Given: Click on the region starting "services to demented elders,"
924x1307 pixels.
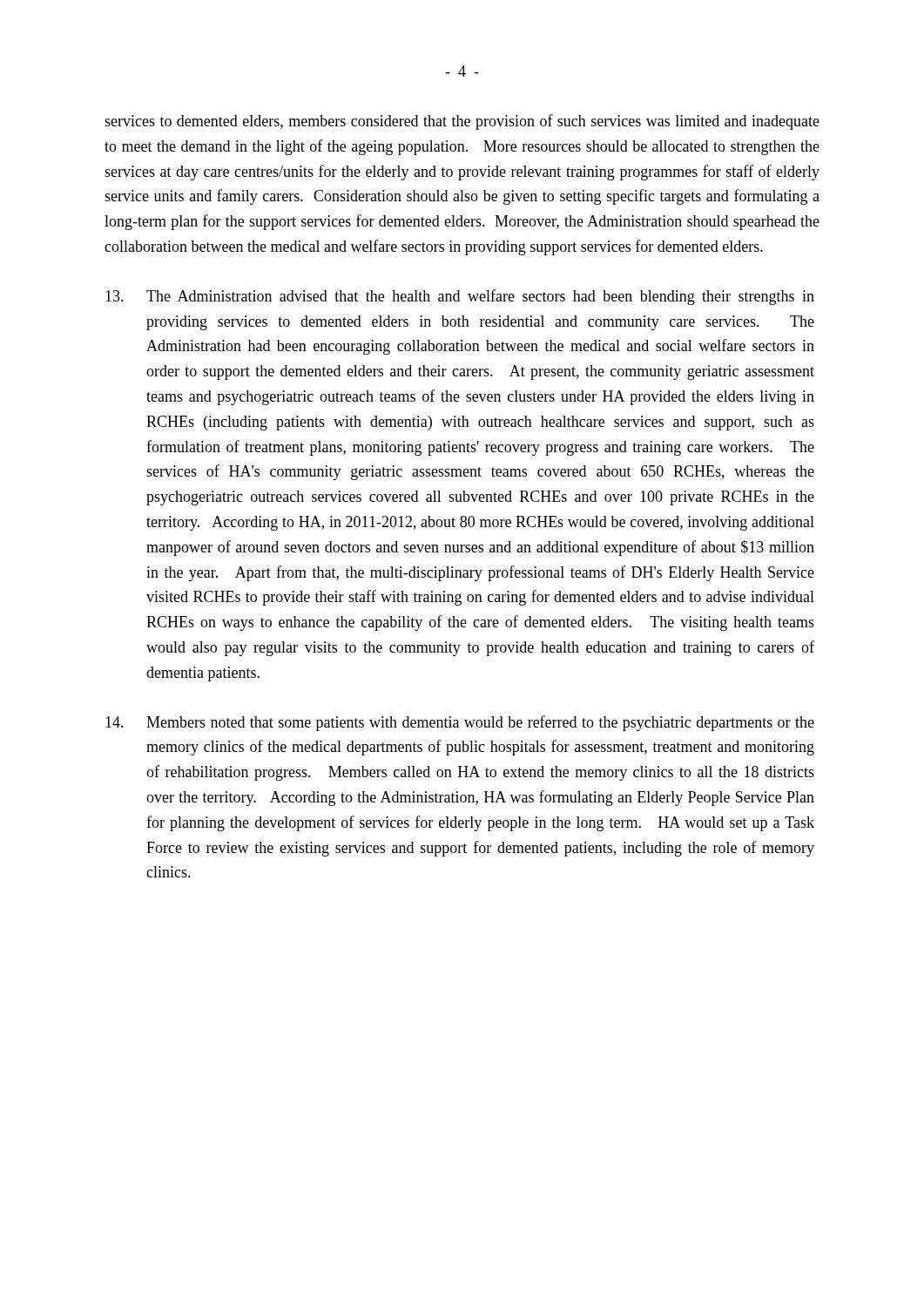Looking at the screenshot, I should pyautogui.click(x=462, y=184).
